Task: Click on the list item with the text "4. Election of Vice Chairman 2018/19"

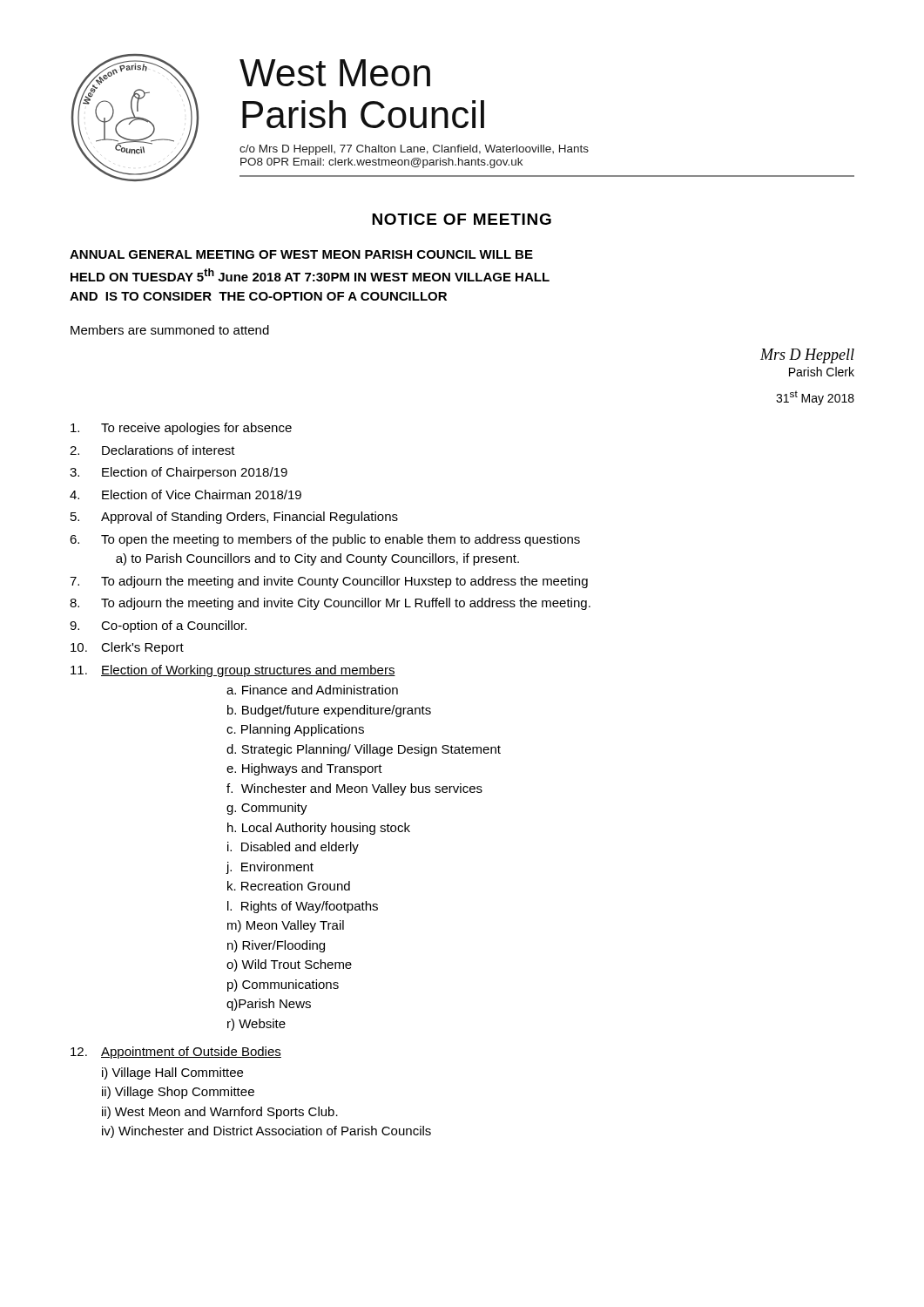Action: click(185, 494)
